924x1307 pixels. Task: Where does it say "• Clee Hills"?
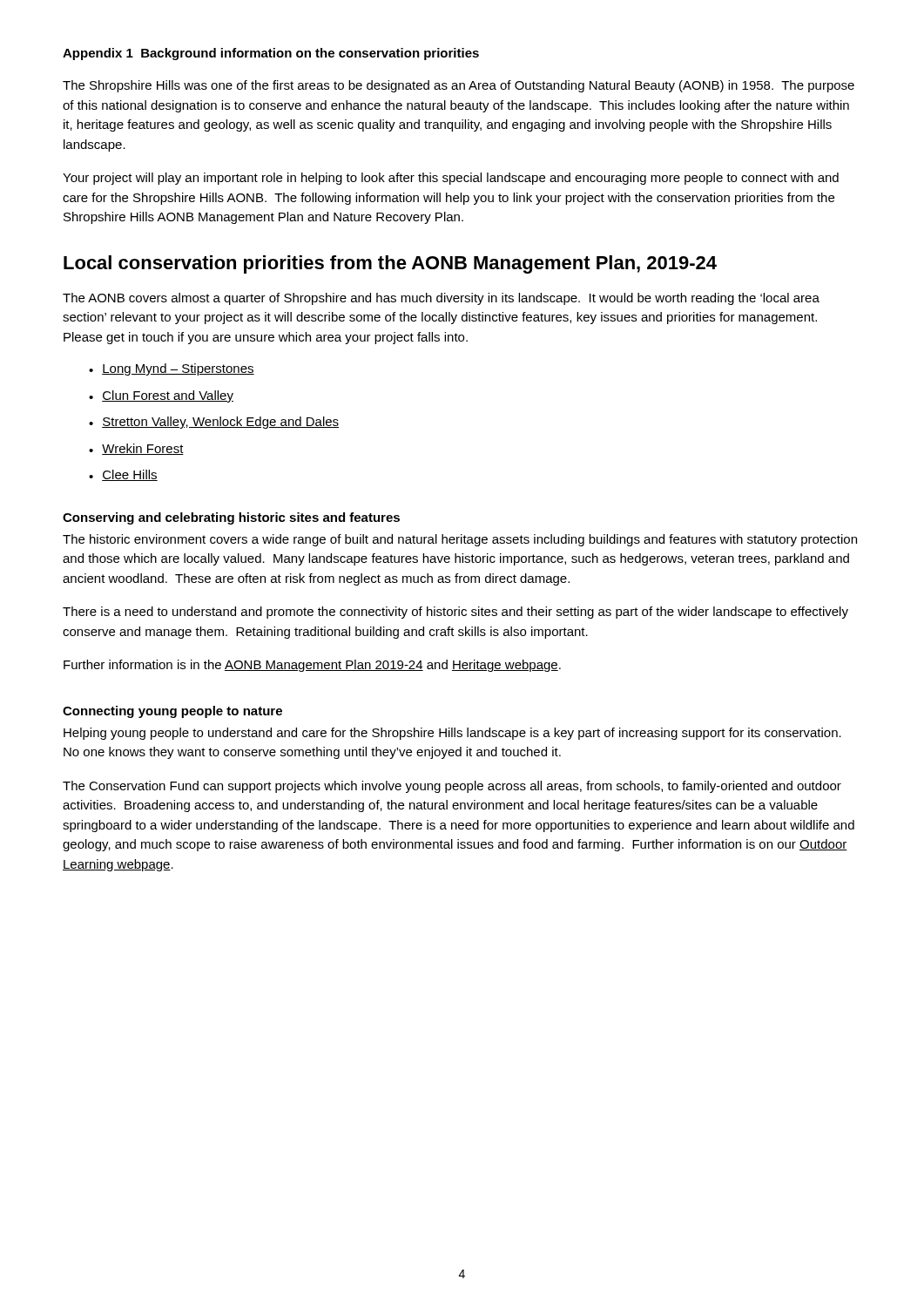pyautogui.click(x=123, y=477)
